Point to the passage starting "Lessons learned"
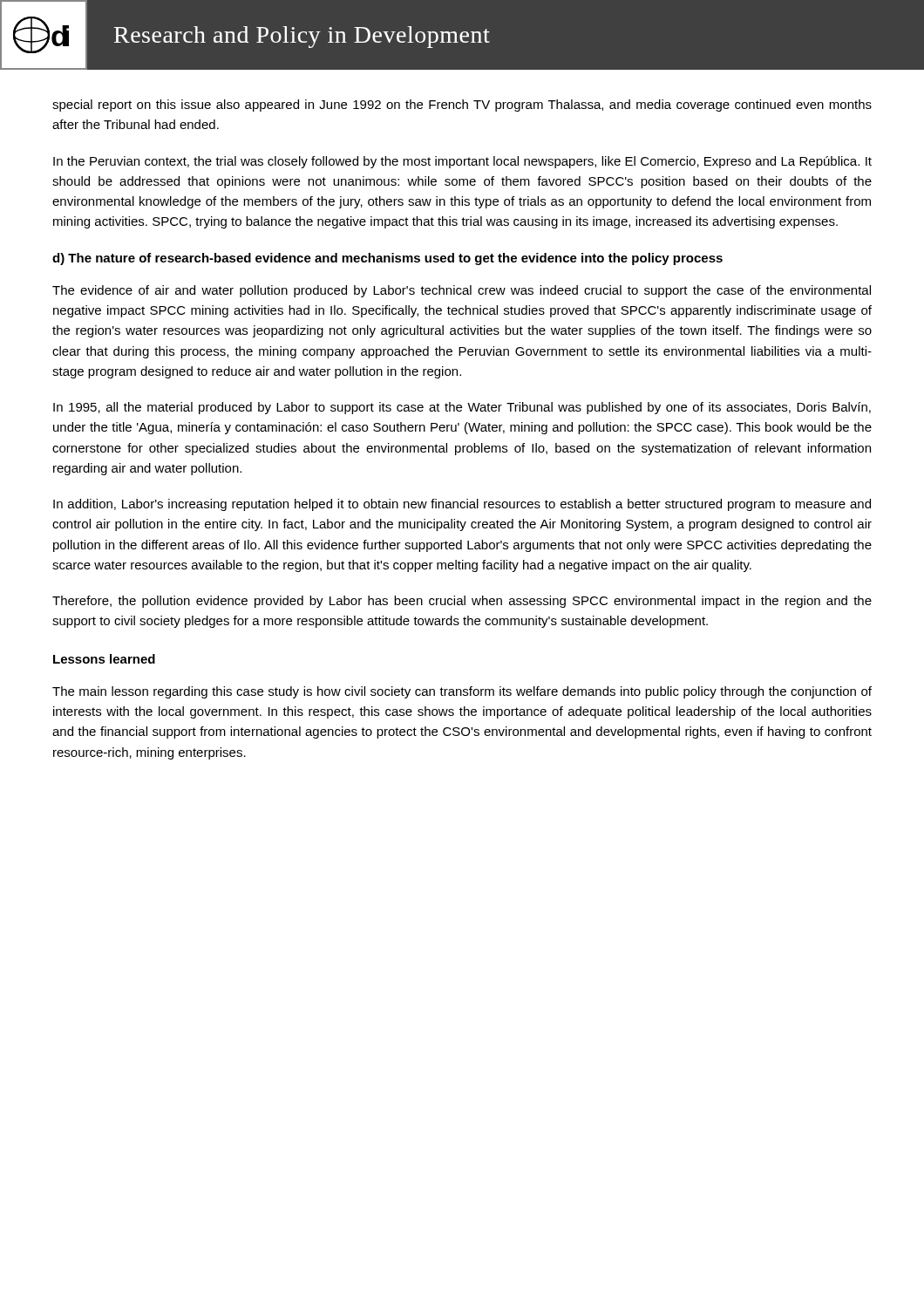 104,658
